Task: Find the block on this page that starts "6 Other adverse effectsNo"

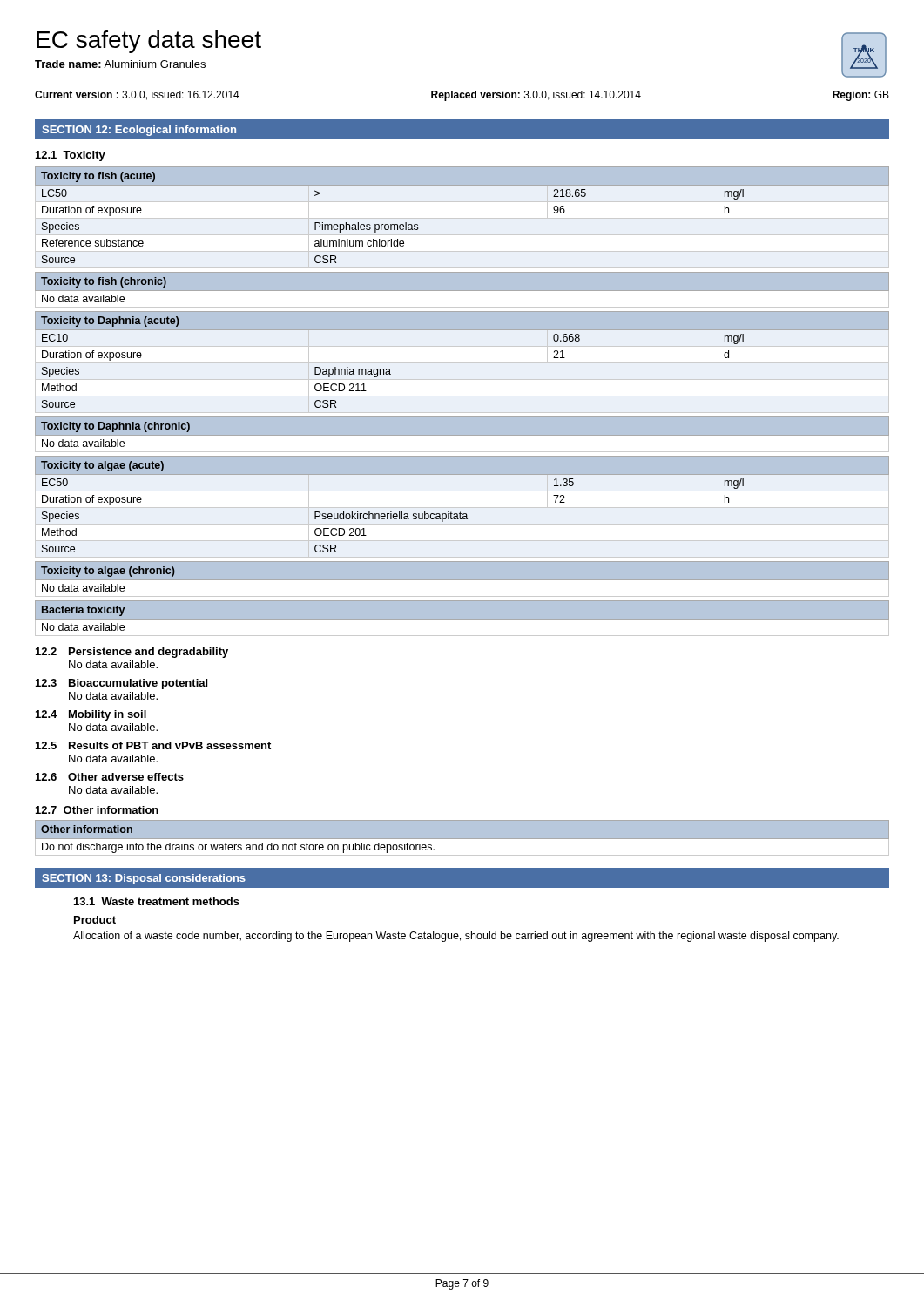Action: (x=109, y=783)
